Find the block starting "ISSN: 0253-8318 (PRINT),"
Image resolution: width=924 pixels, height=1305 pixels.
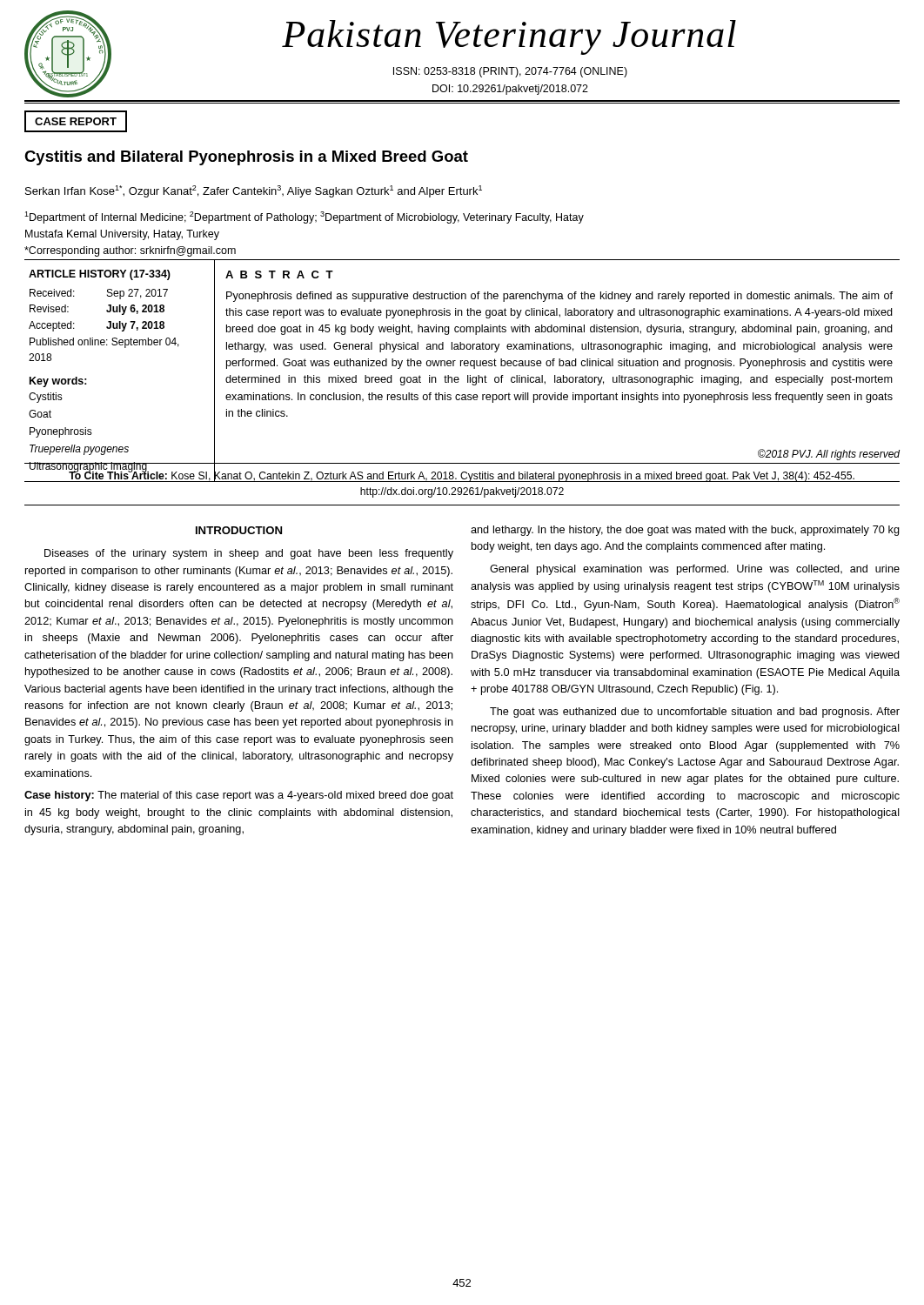point(510,80)
